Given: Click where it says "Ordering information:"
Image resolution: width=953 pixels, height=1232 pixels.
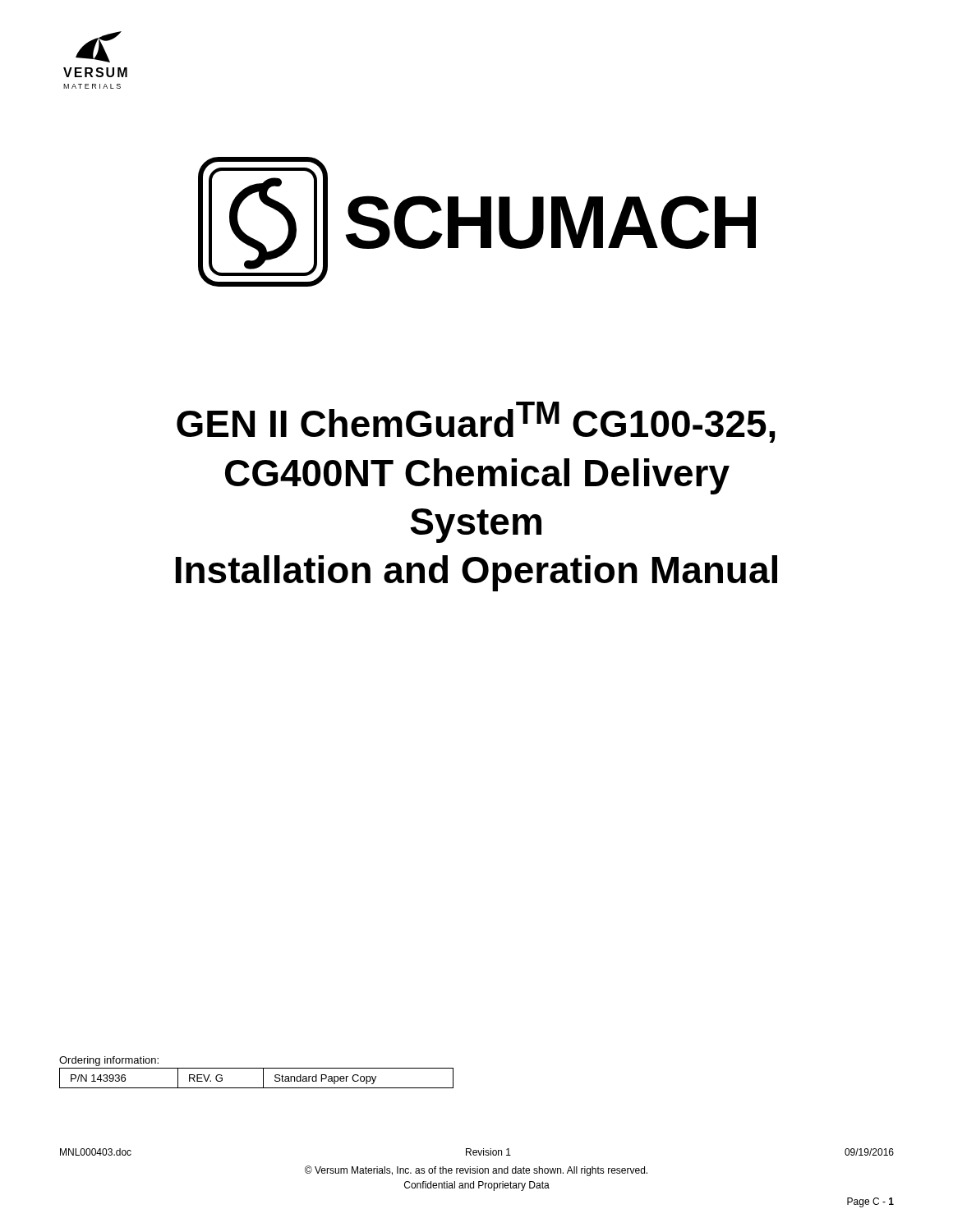Looking at the screenshot, I should (x=109, y=1060).
